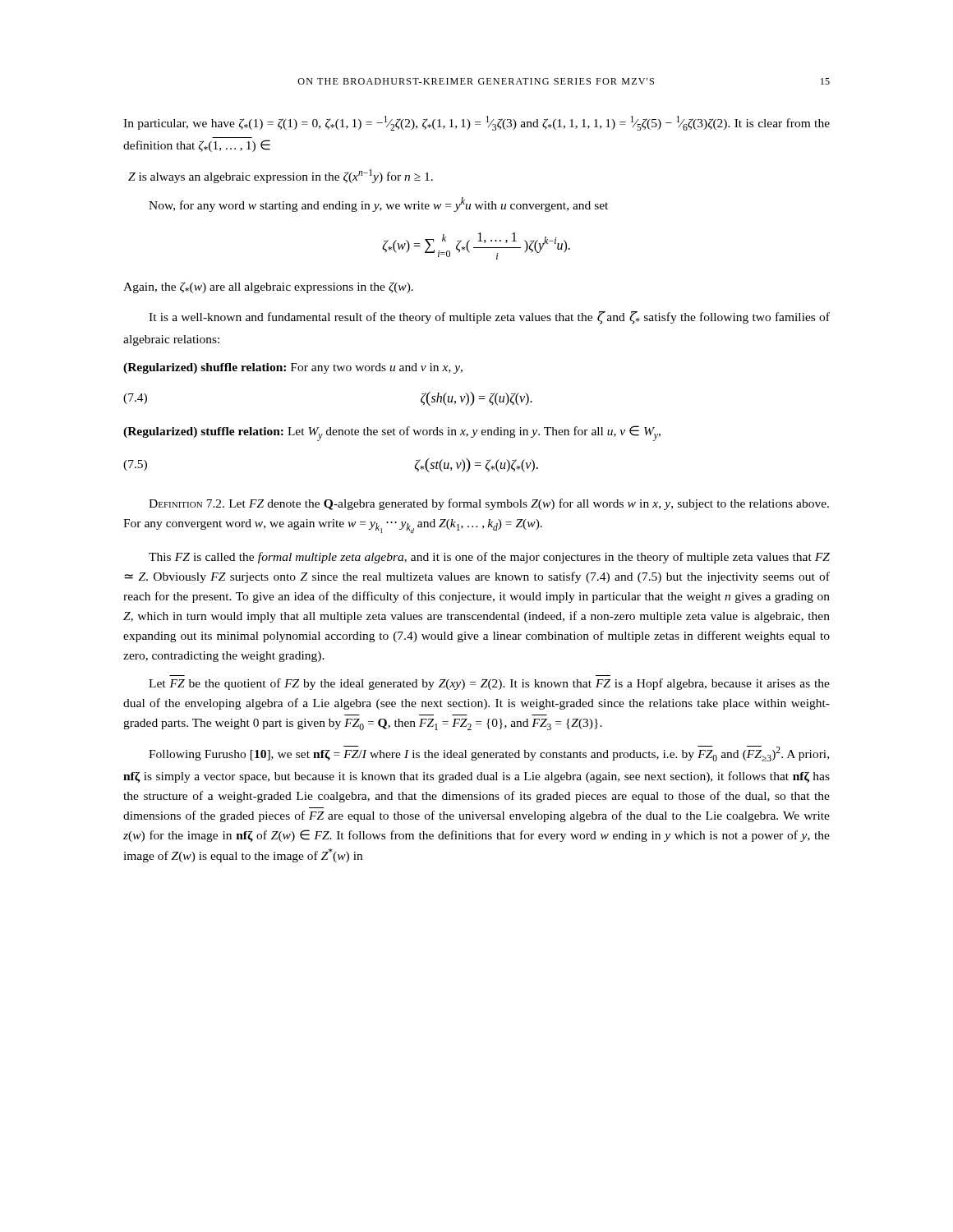Screen dimensions: 1232x953
Task: Locate the text block containing "Let FZ be the"
Action: [476, 704]
